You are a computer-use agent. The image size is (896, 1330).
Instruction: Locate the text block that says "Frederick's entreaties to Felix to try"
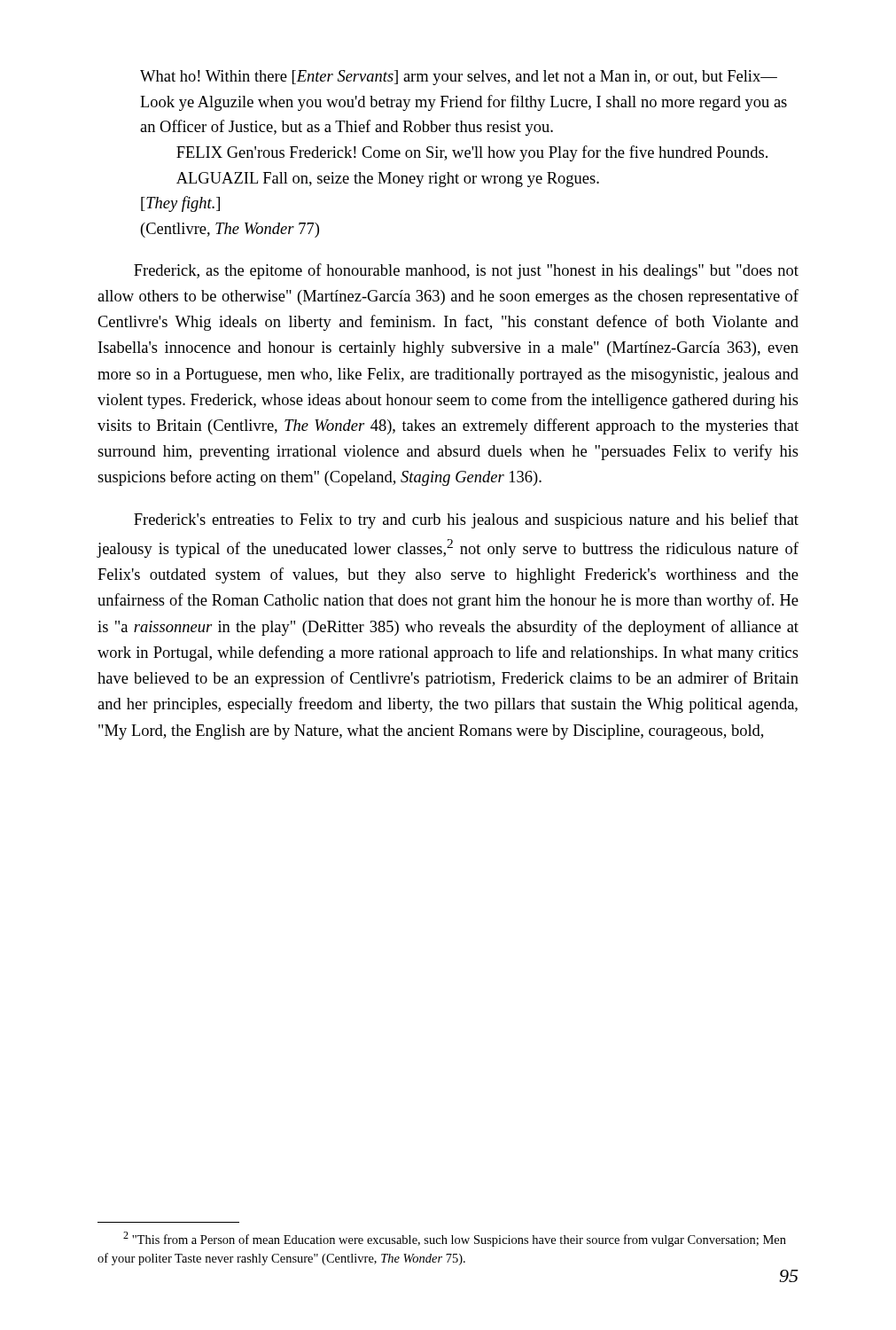click(448, 625)
